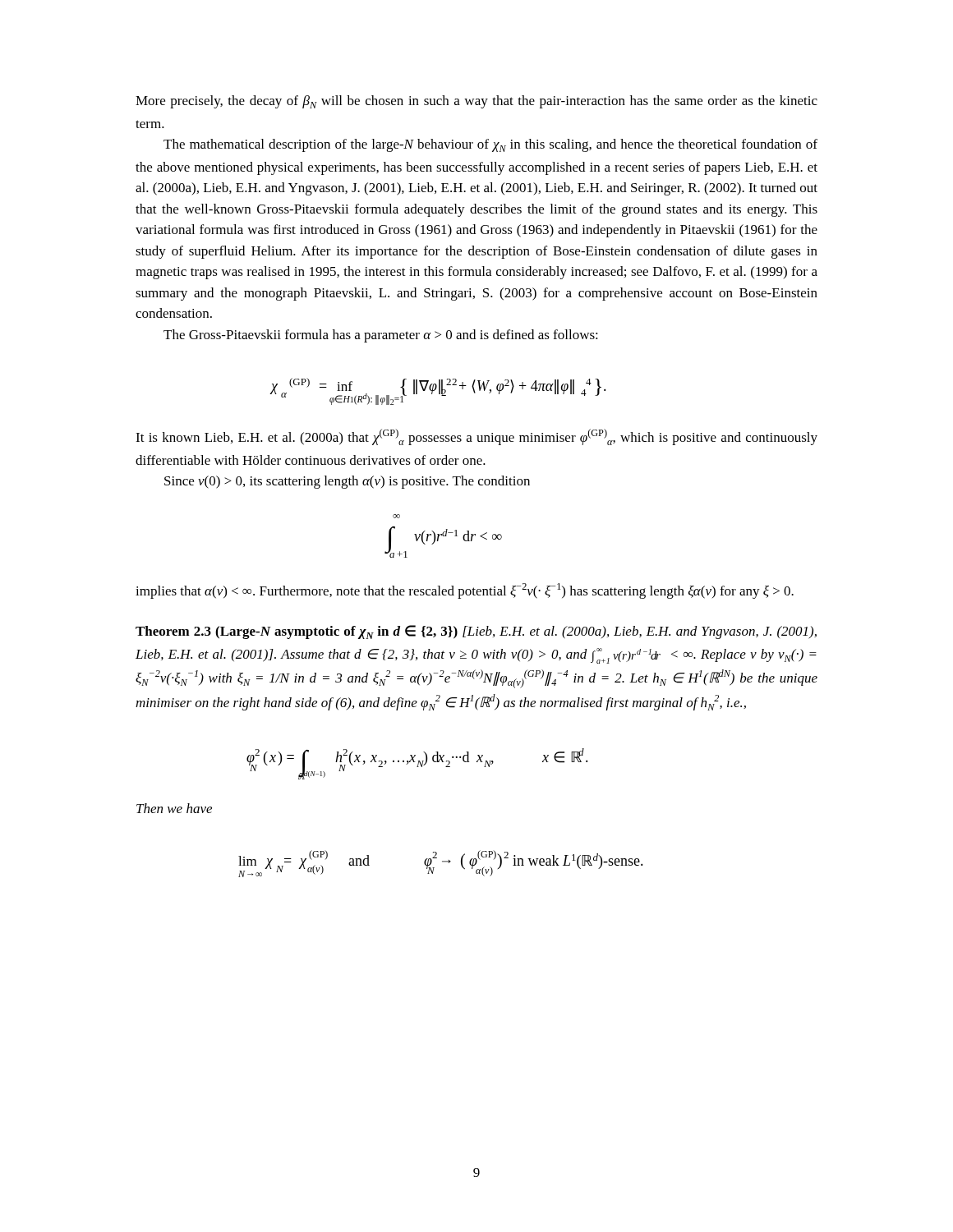
Task: Click the passage that begins "More precisely, the decay of βN will"
Action: click(476, 112)
